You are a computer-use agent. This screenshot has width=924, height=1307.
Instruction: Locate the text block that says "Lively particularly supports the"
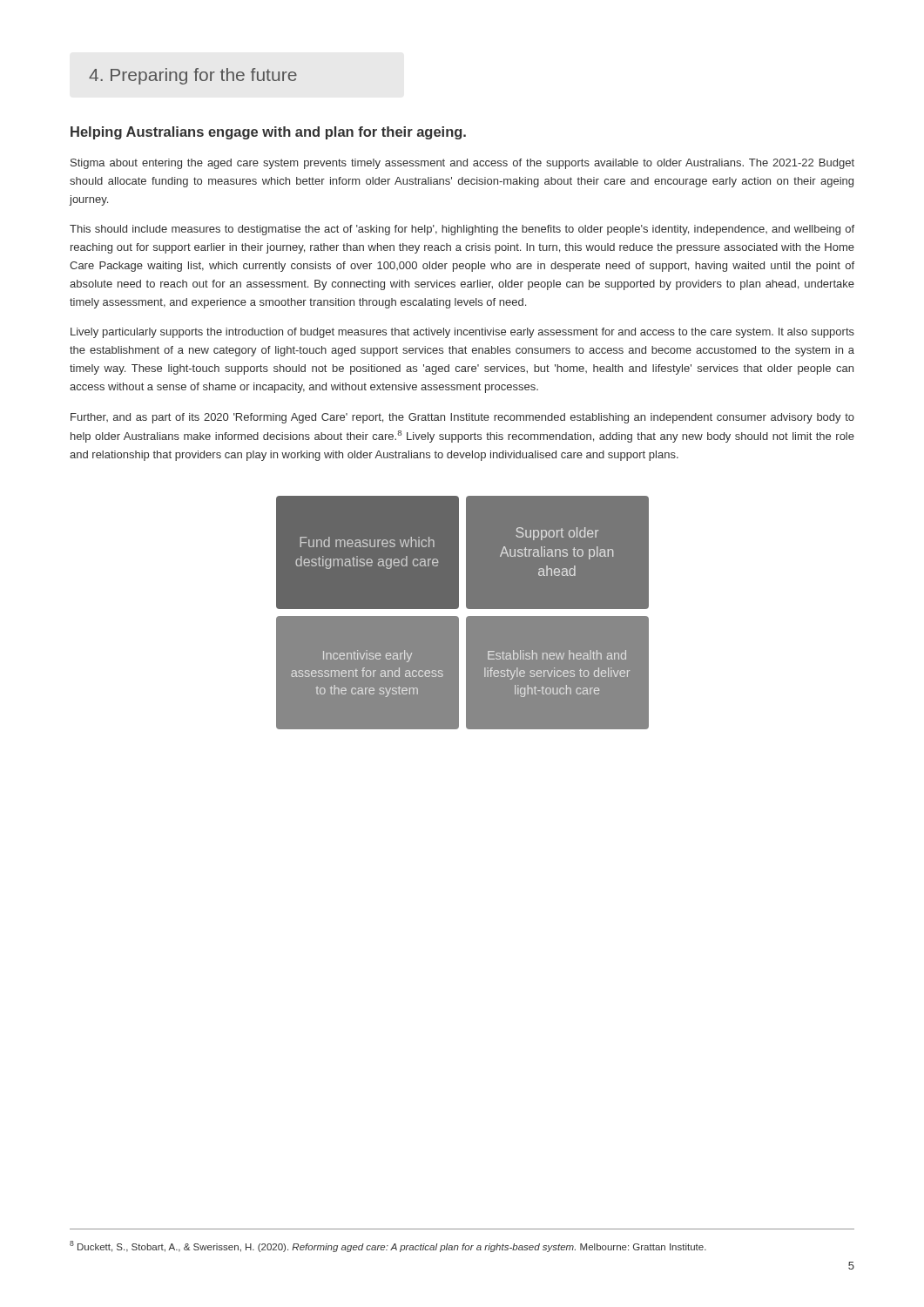click(462, 359)
